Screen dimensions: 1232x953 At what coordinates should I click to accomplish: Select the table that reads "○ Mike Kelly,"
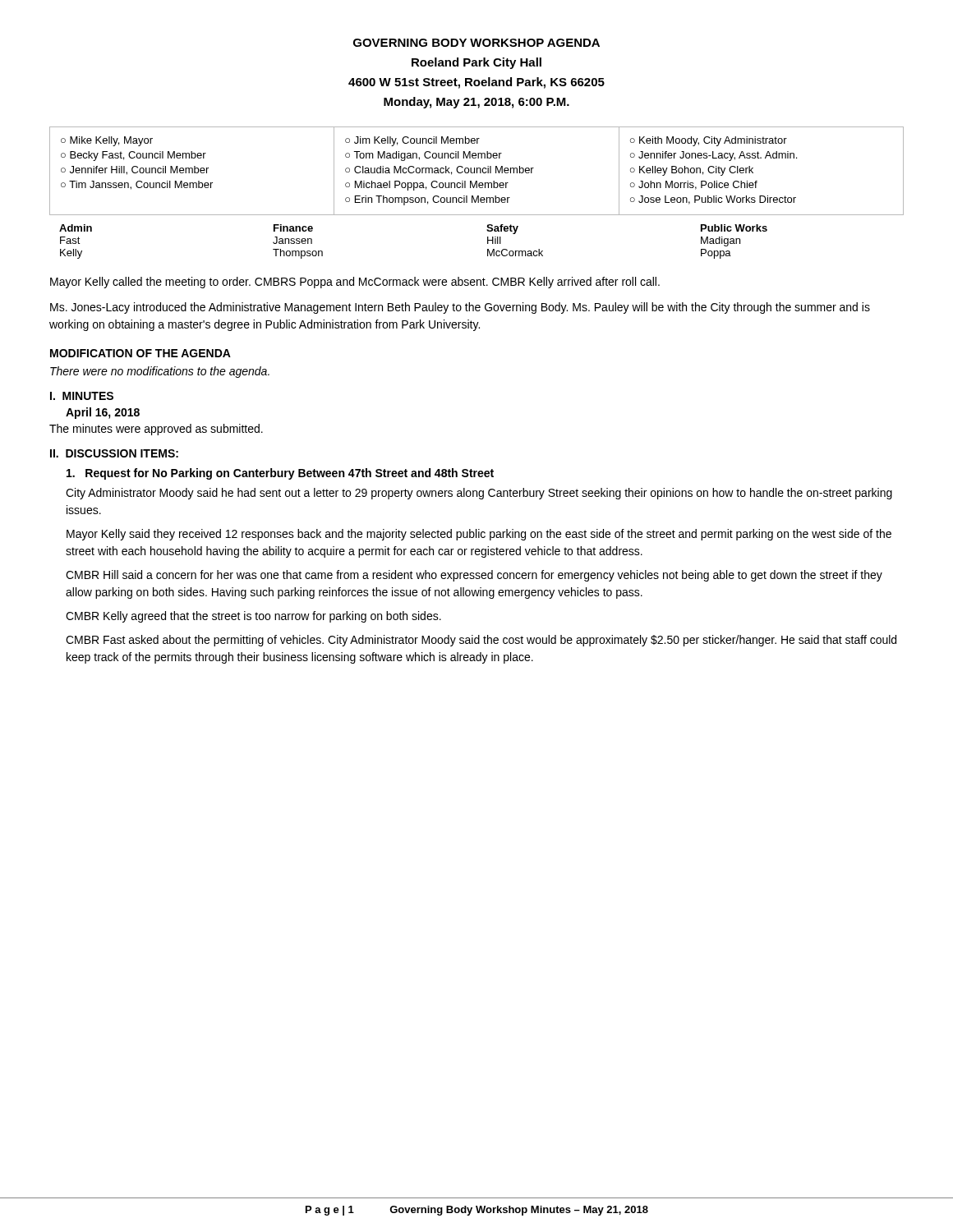pyautogui.click(x=476, y=171)
